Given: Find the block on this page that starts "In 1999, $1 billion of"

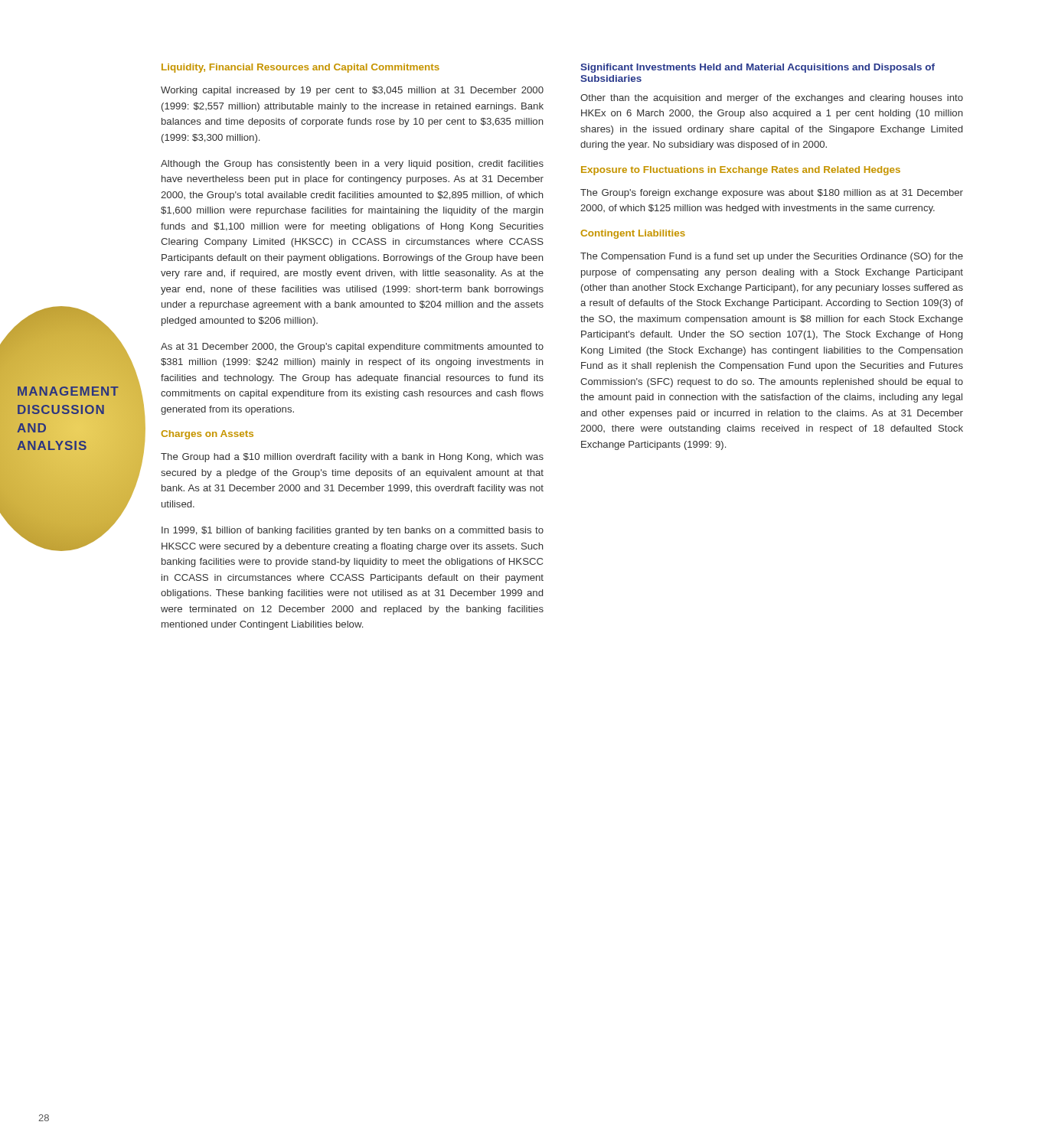Looking at the screenshot, I should click(352, 578).
